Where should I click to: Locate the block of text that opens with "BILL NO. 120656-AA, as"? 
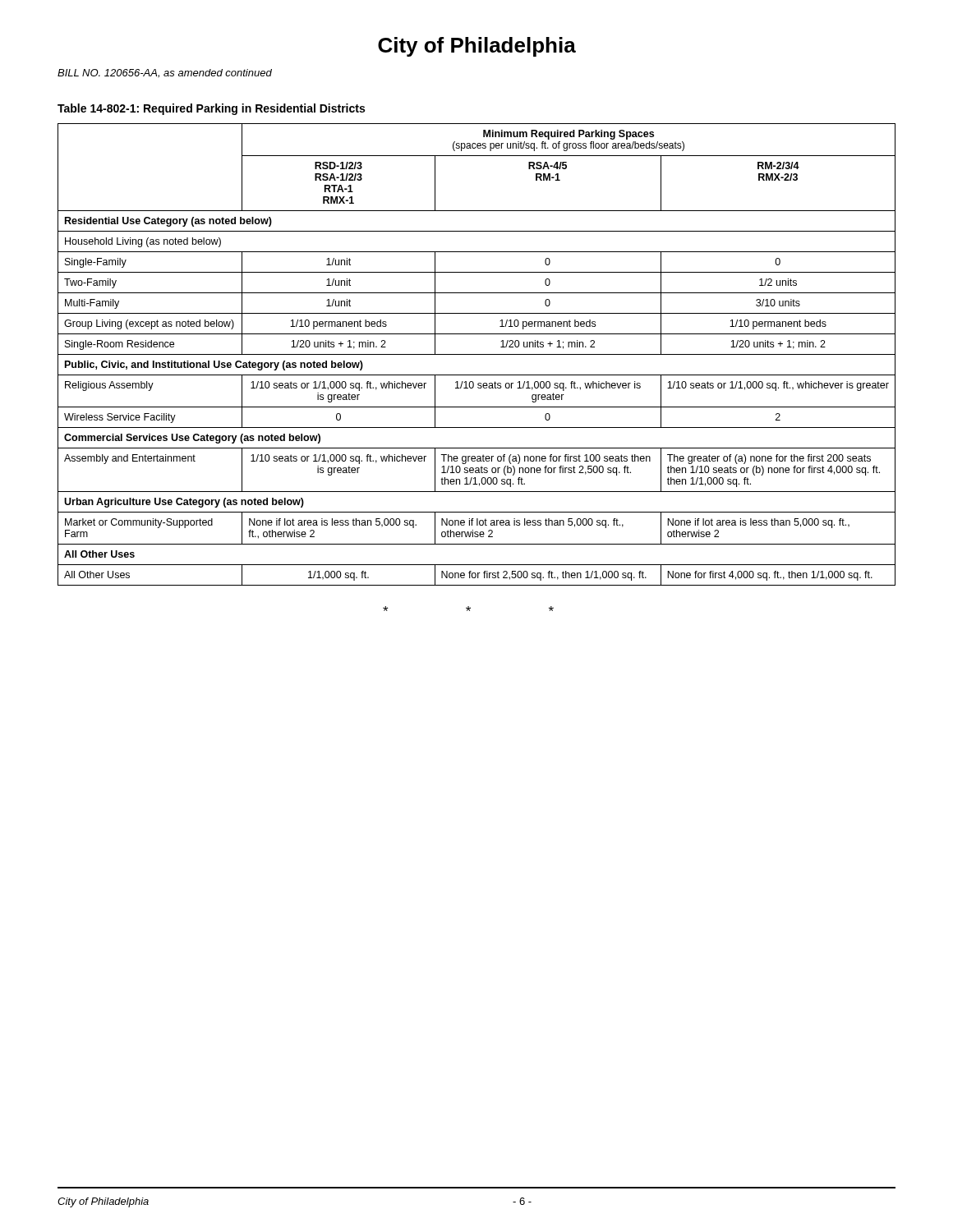(x=165, y=73)
